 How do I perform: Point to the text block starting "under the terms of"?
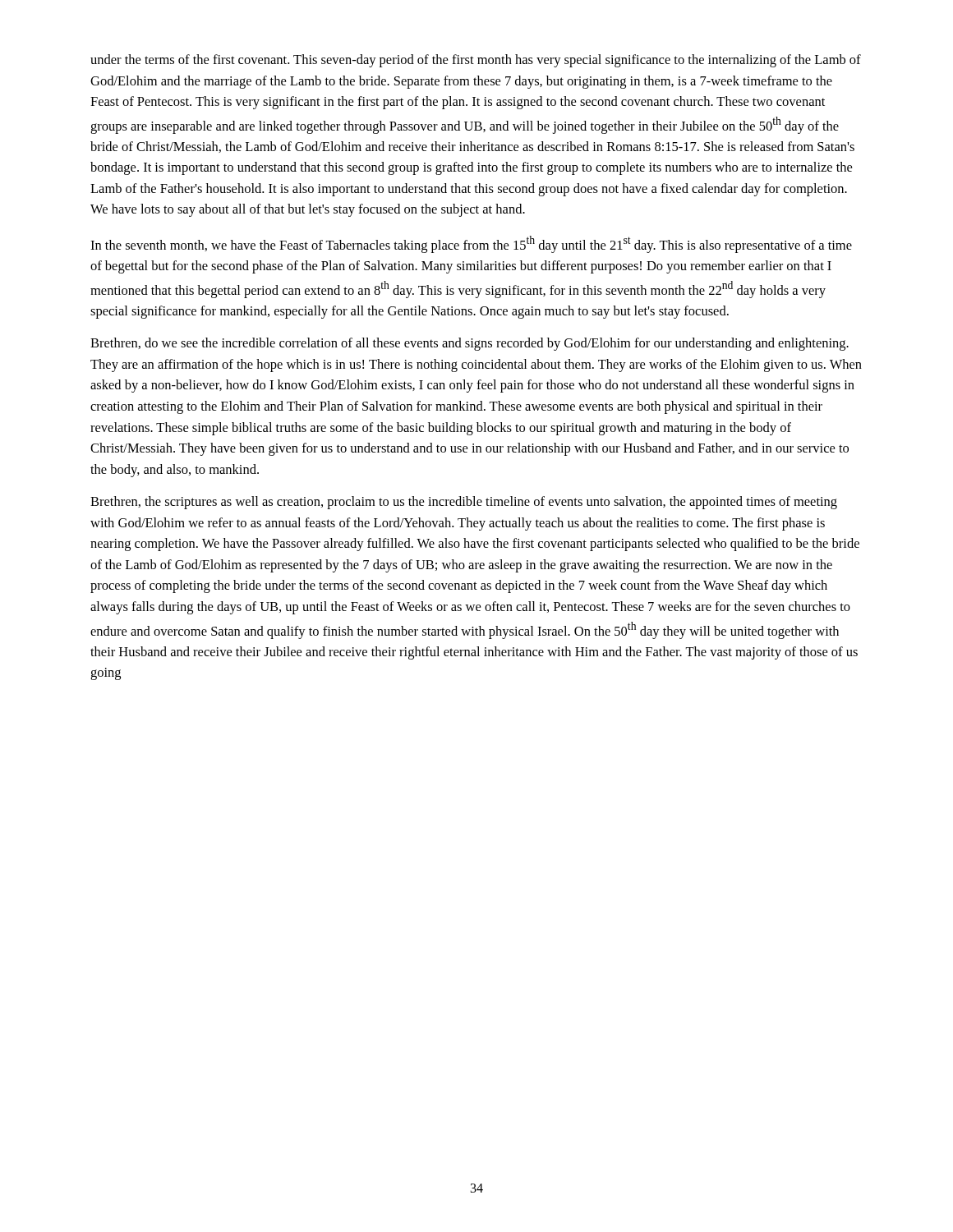[476, 135]
